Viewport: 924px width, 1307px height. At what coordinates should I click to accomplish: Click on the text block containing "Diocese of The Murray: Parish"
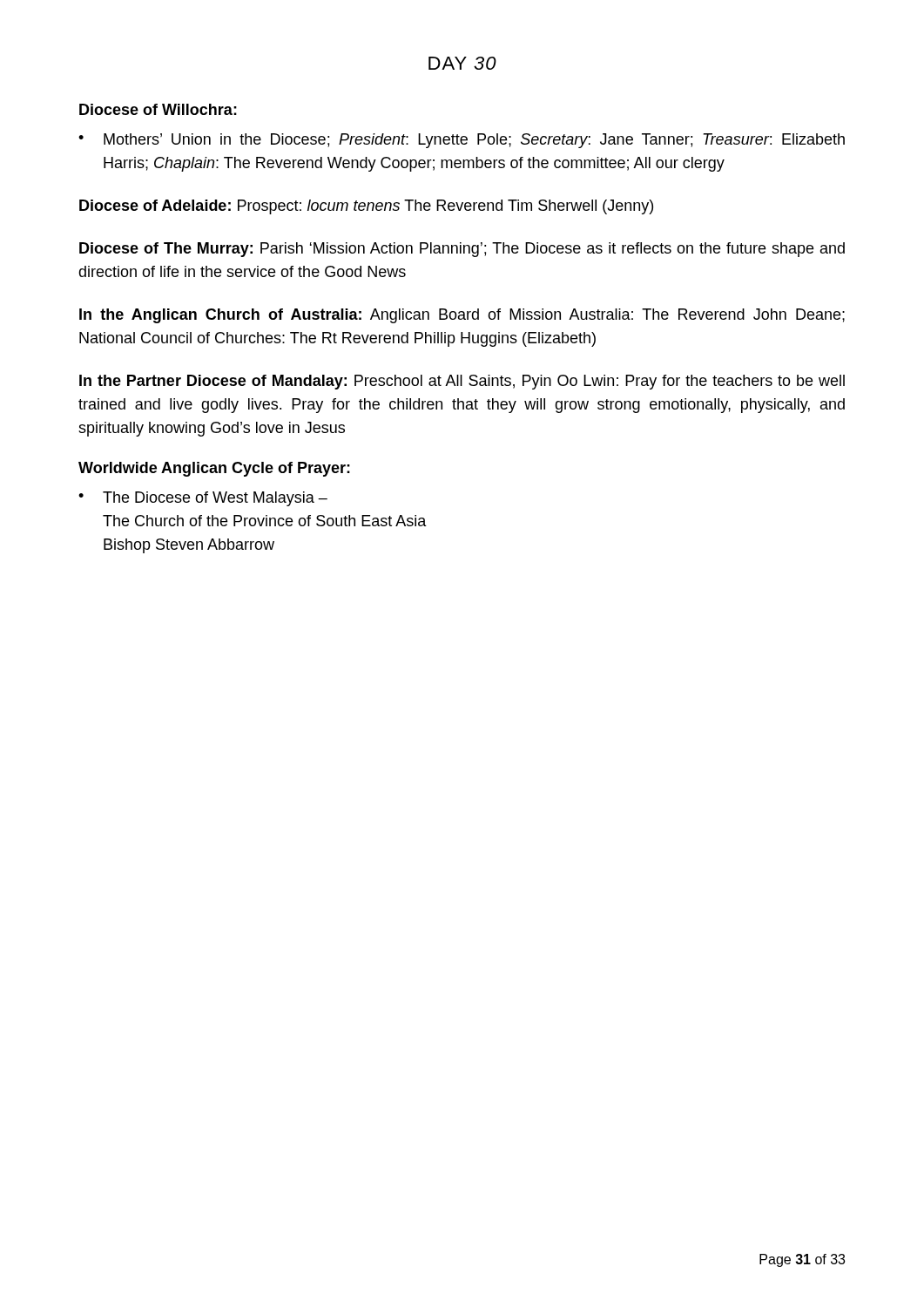(x=462, y=260)
